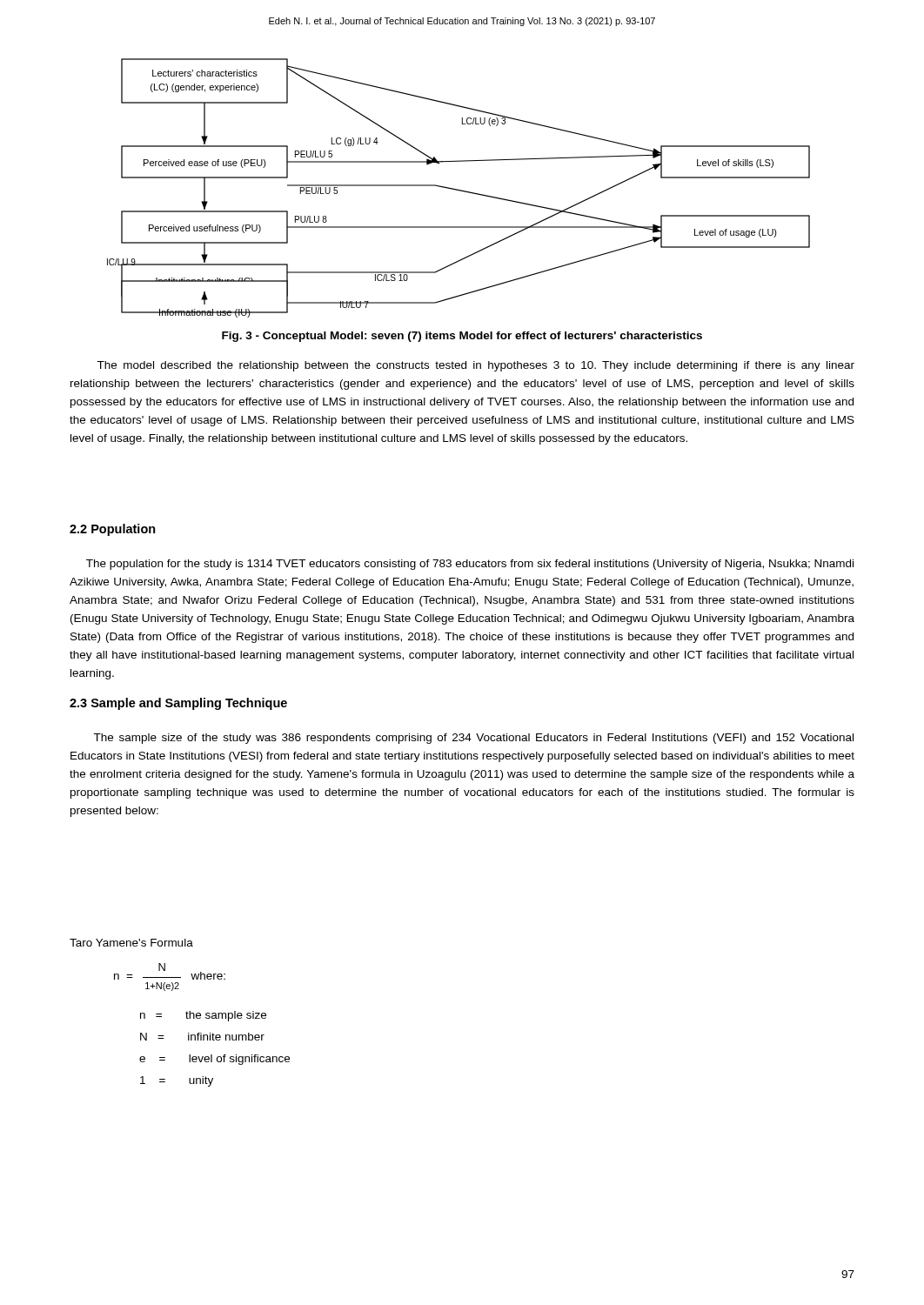The height and width of the screenshot is (1305, 924).
Task: Find the list item that reads "e = level of significance"
Action: (x=215, y=1058)
